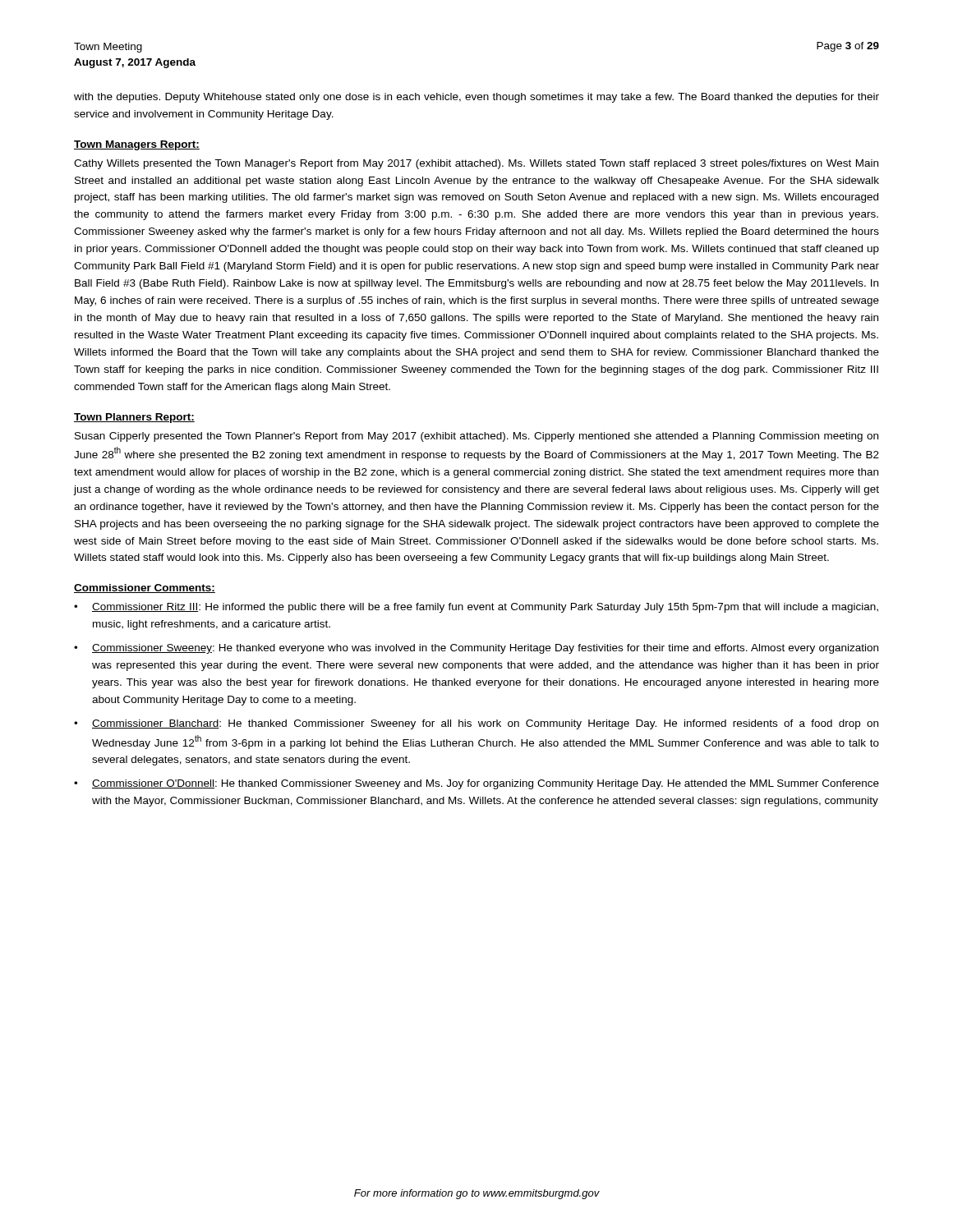953x1232 pixels.
Task: Select the passage starting "Susan Cipperly presented the Town Planner's"
Action: tap(476, 497)
